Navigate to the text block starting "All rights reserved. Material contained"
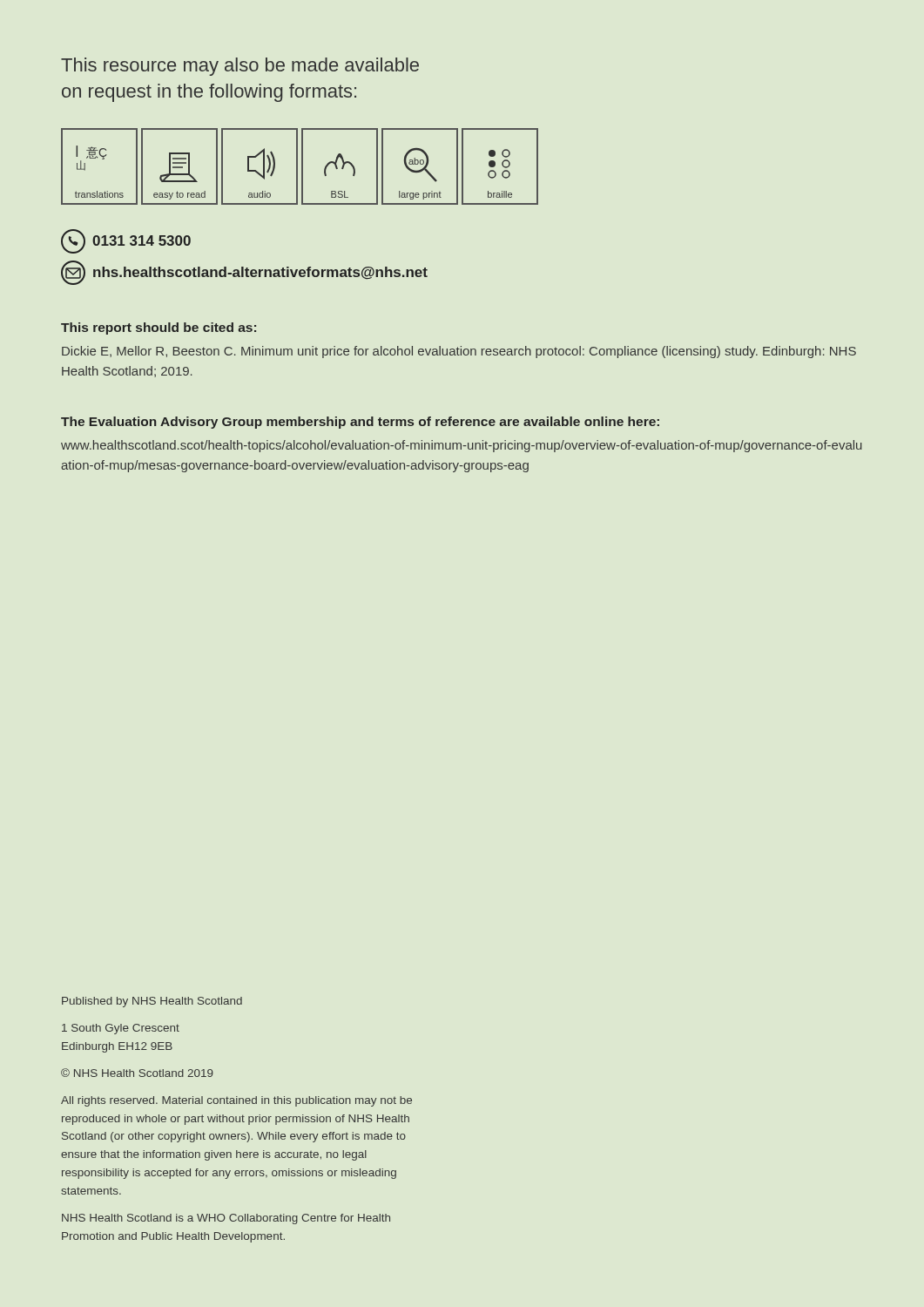This screenshot has height=1307, width=924. [x=244, y=1146]
